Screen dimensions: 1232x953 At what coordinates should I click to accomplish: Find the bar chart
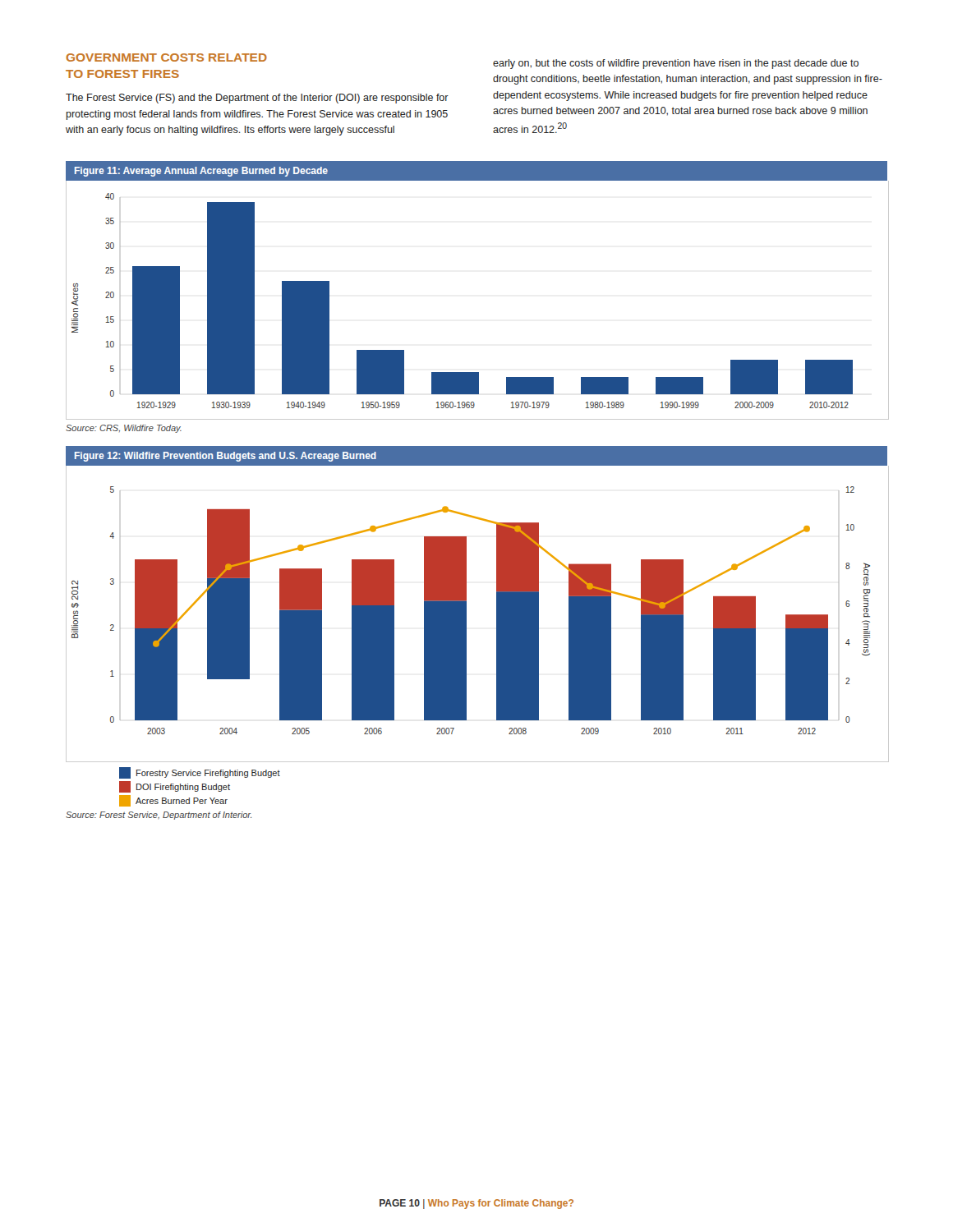click(x=476, y=291)
